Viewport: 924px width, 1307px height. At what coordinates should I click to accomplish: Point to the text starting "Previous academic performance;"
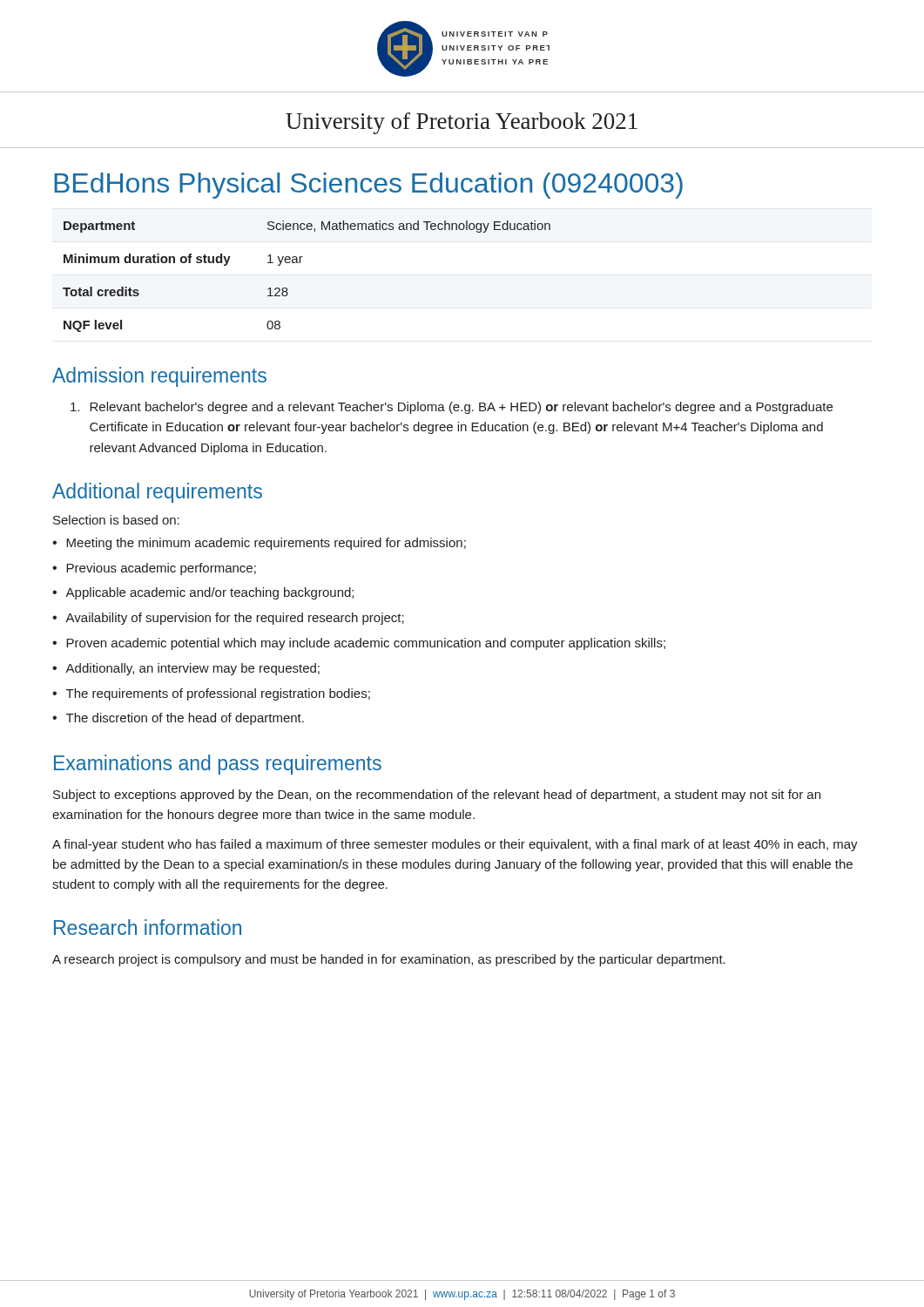click(x=154, y=569)
